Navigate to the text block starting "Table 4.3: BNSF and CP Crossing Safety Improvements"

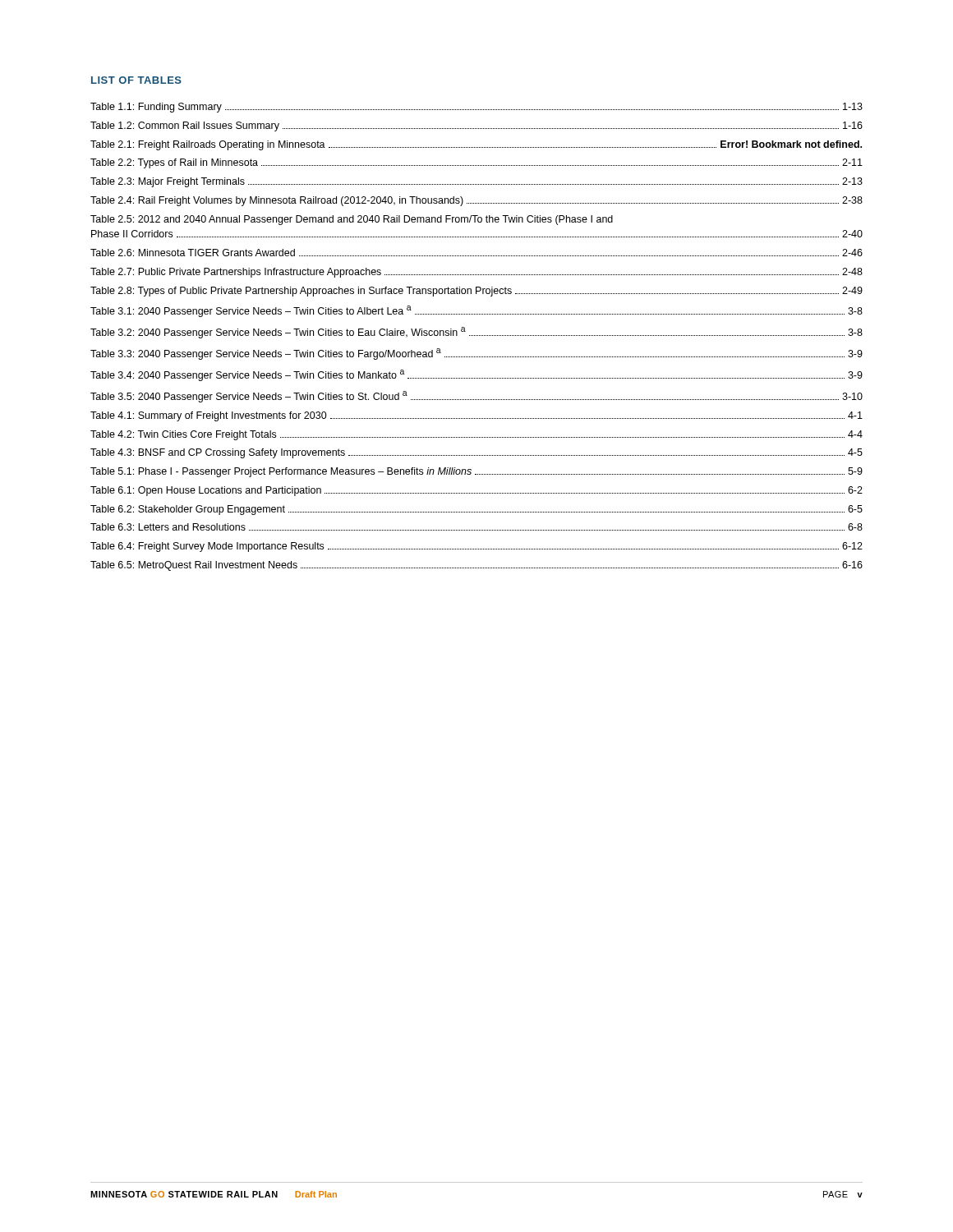pos(476,453)
